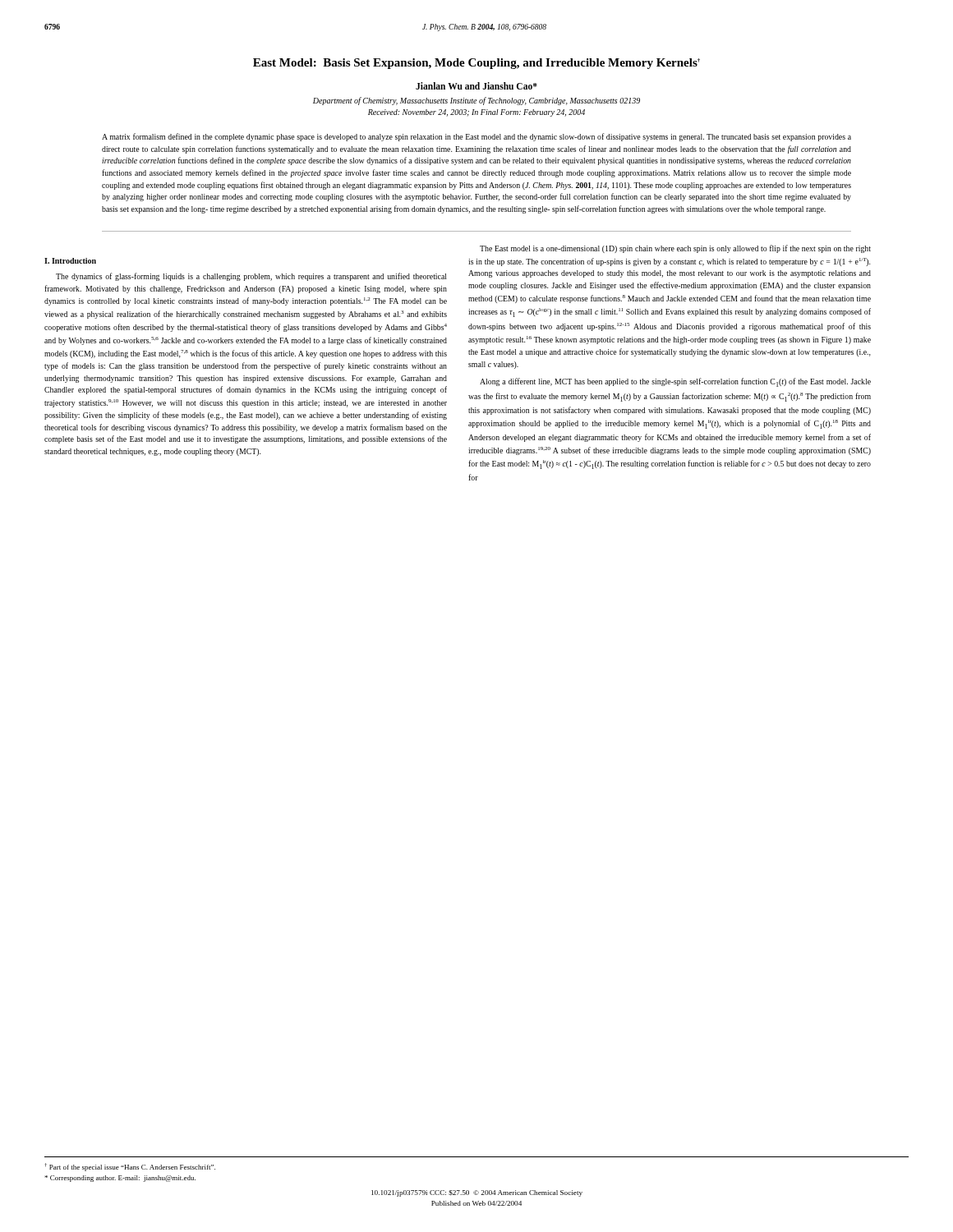Find the title containing "East Model: Basis Set Expansion,"
Image resolution: width=953 pixels, height=1232 pixels.
pyautogui.click(x=476, y=62)
